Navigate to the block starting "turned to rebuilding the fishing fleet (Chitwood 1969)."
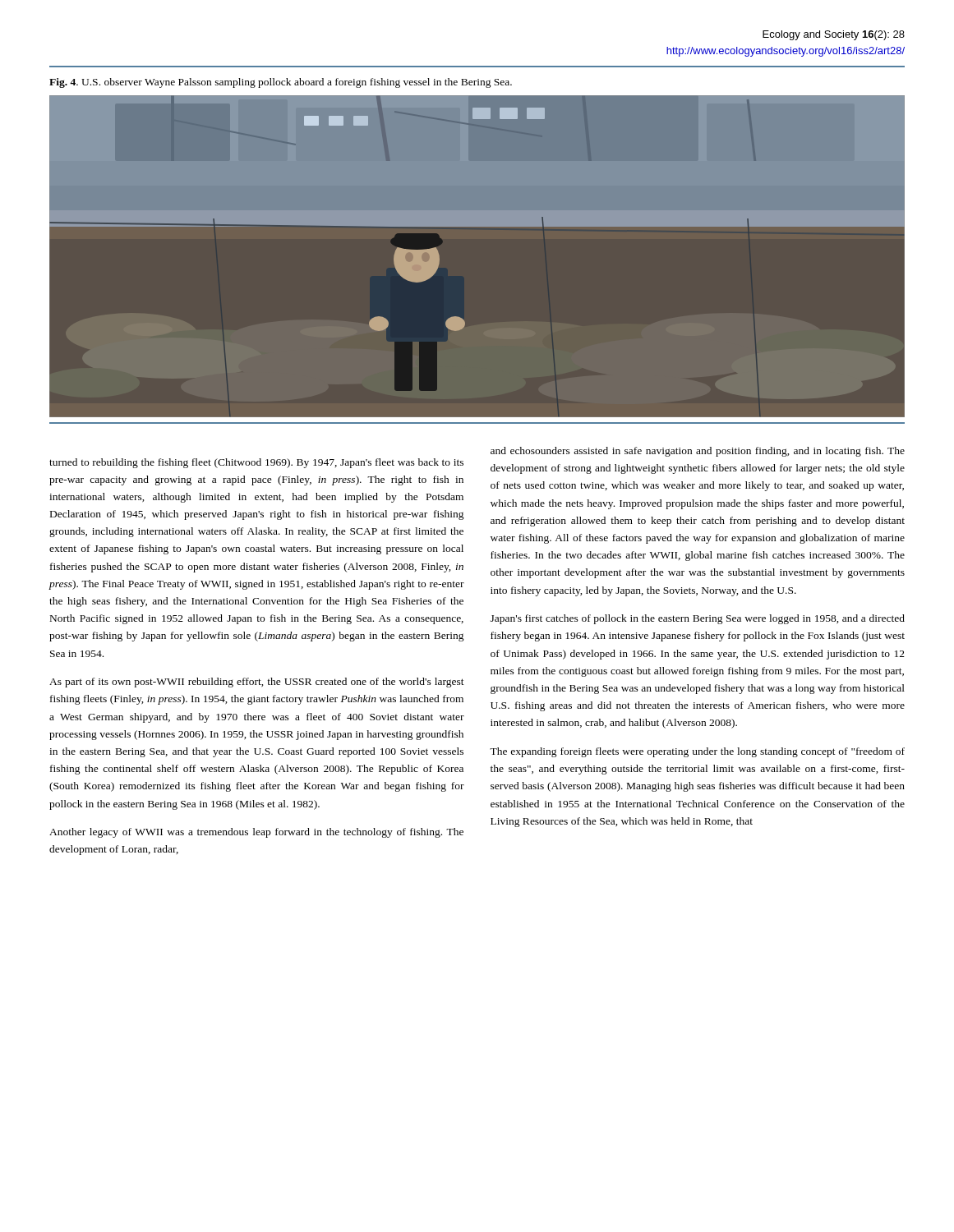The image size is (954, 1232). (257, 557)
